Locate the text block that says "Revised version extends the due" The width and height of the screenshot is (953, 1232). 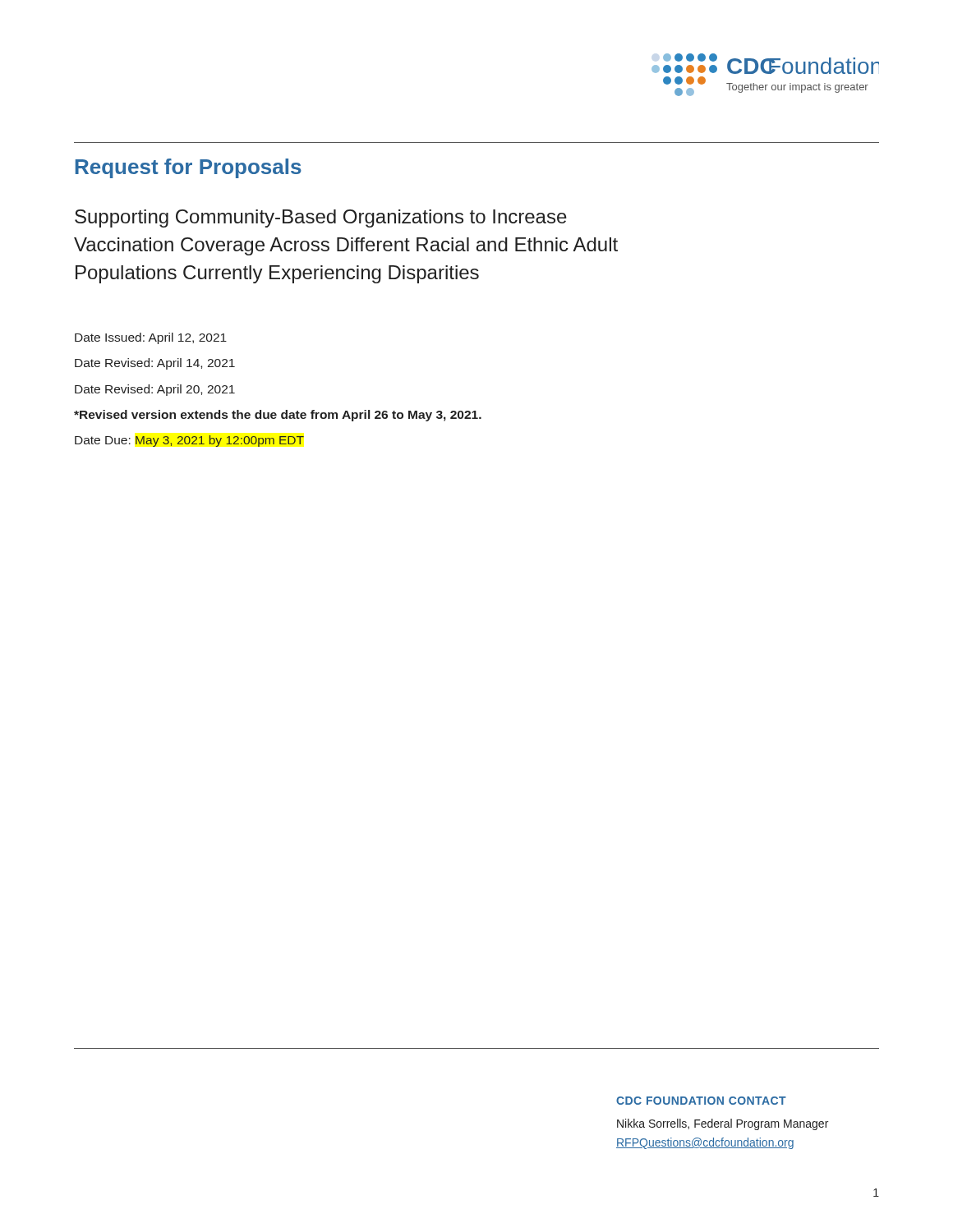click(x=278, y=414)
